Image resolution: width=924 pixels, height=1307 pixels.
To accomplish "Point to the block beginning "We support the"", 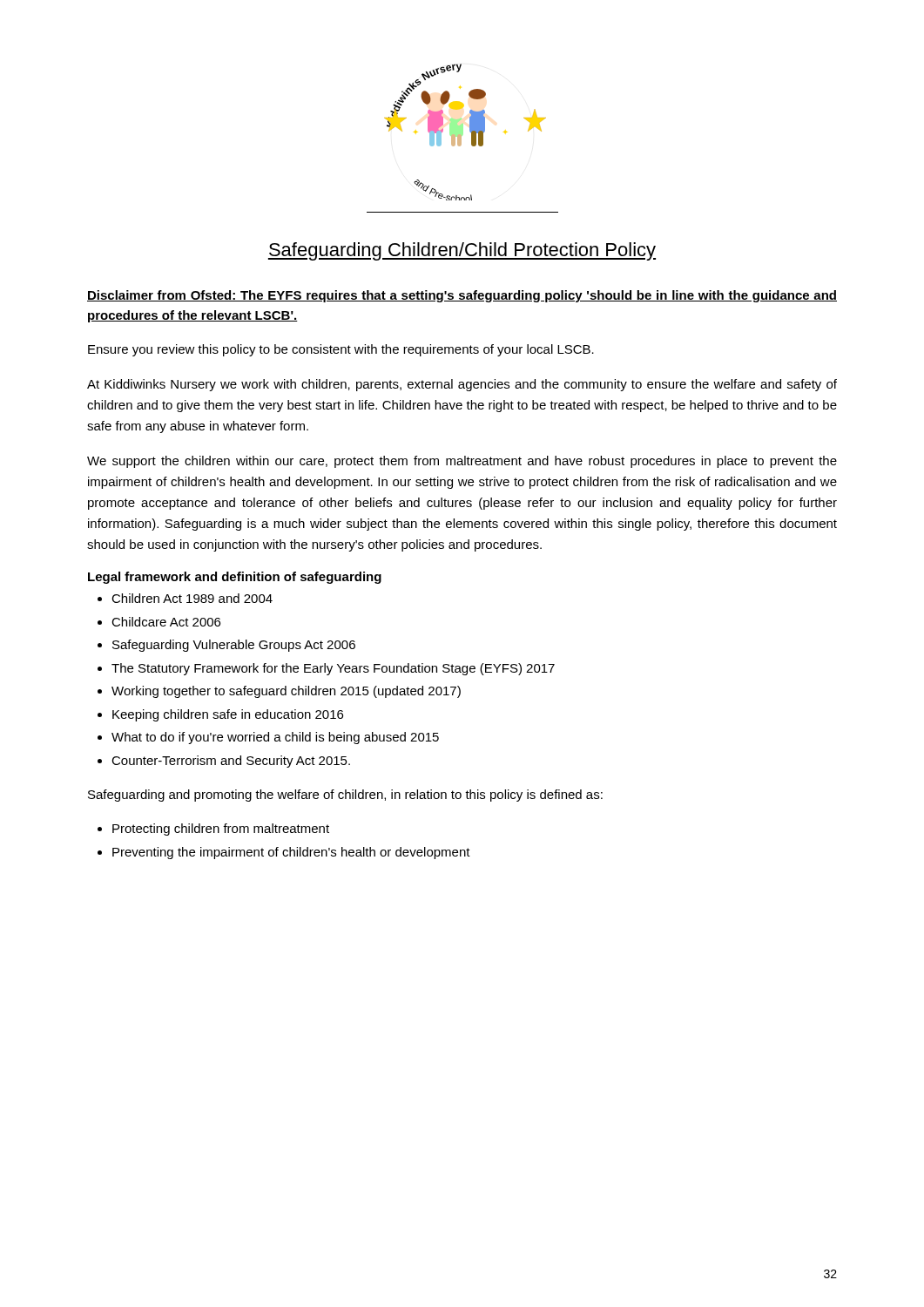I will (x=462, y=502).
